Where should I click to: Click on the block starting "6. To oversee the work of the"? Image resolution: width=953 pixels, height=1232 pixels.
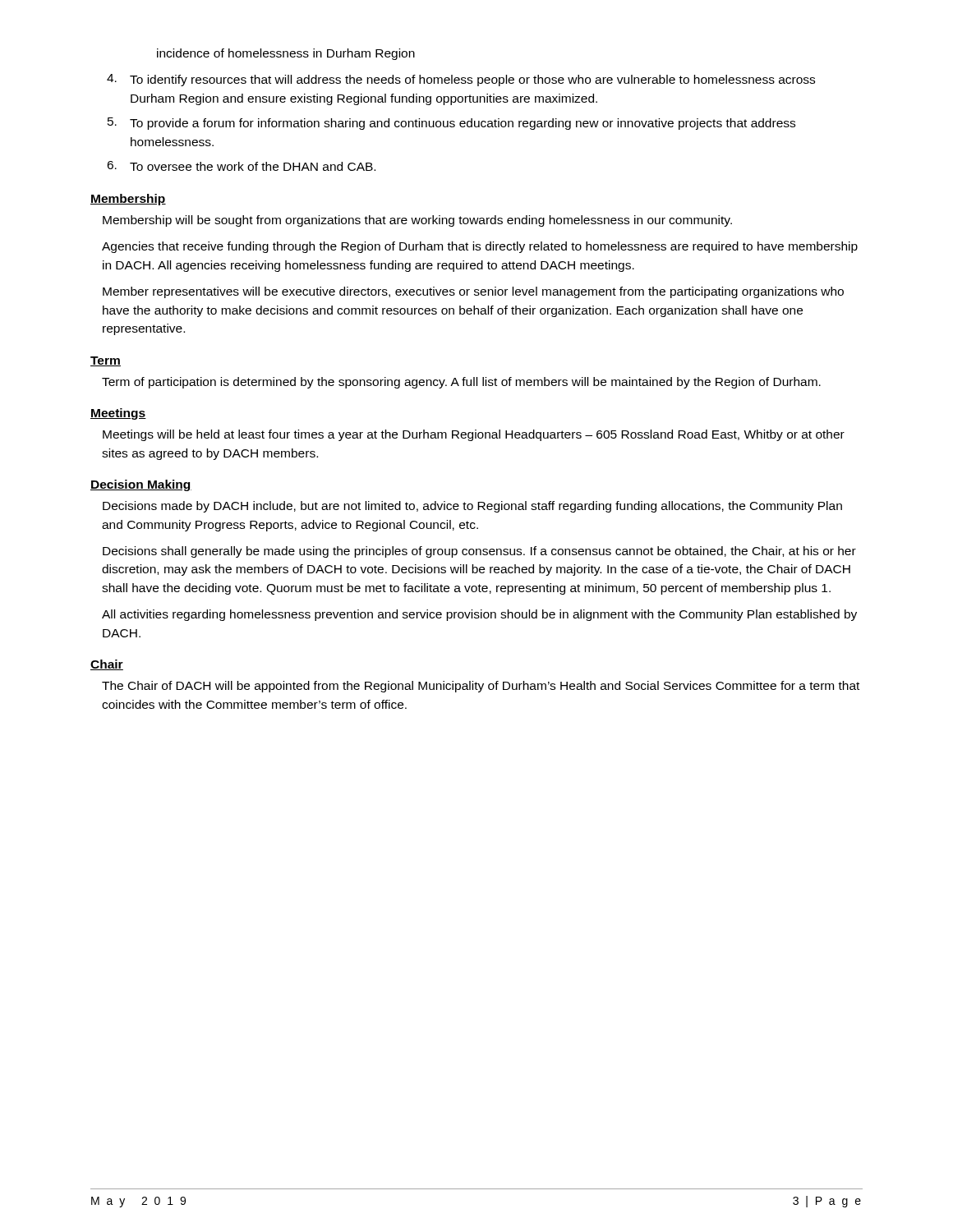coord(241,166)
